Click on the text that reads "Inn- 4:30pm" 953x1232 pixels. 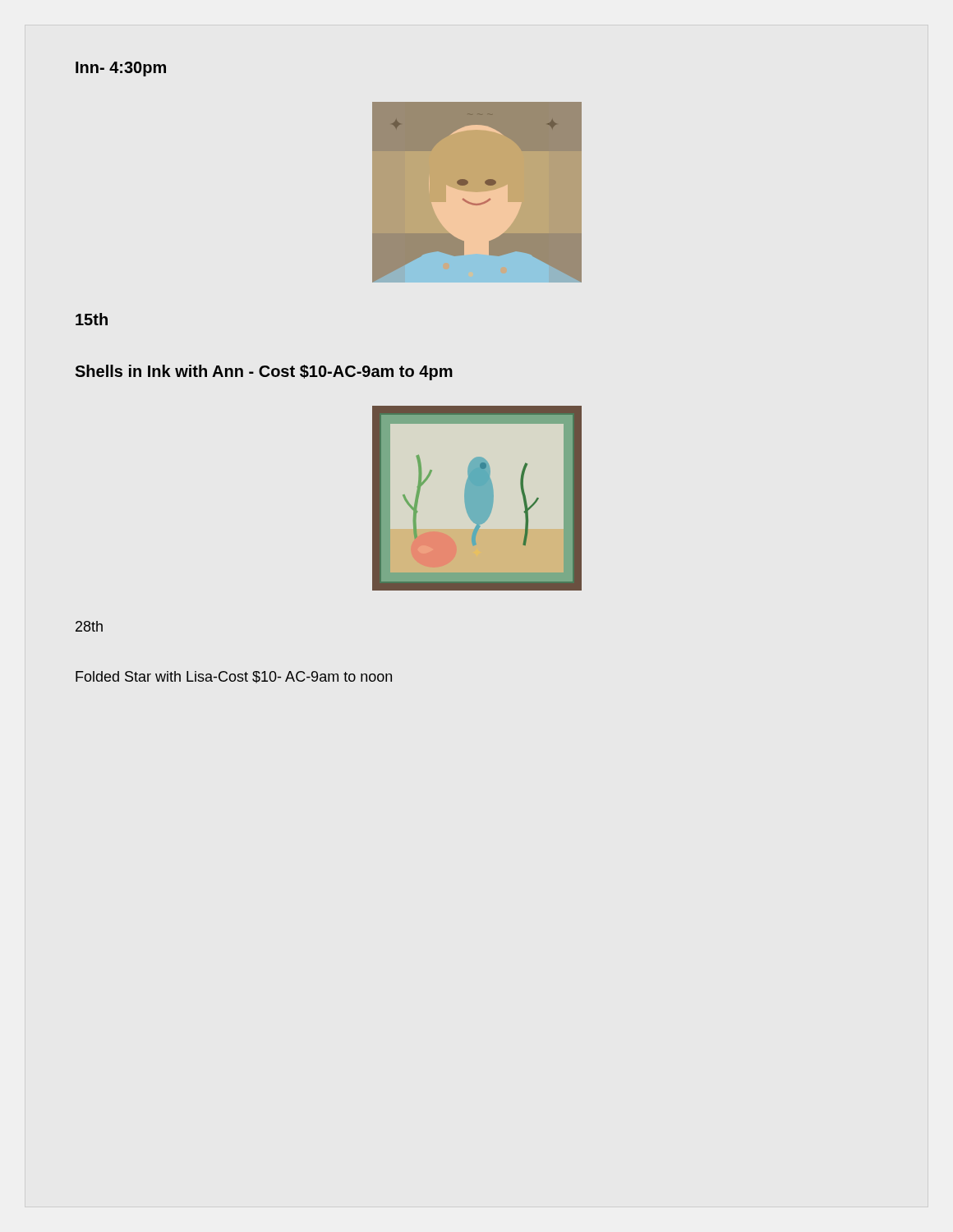click(x=121, y=67)
